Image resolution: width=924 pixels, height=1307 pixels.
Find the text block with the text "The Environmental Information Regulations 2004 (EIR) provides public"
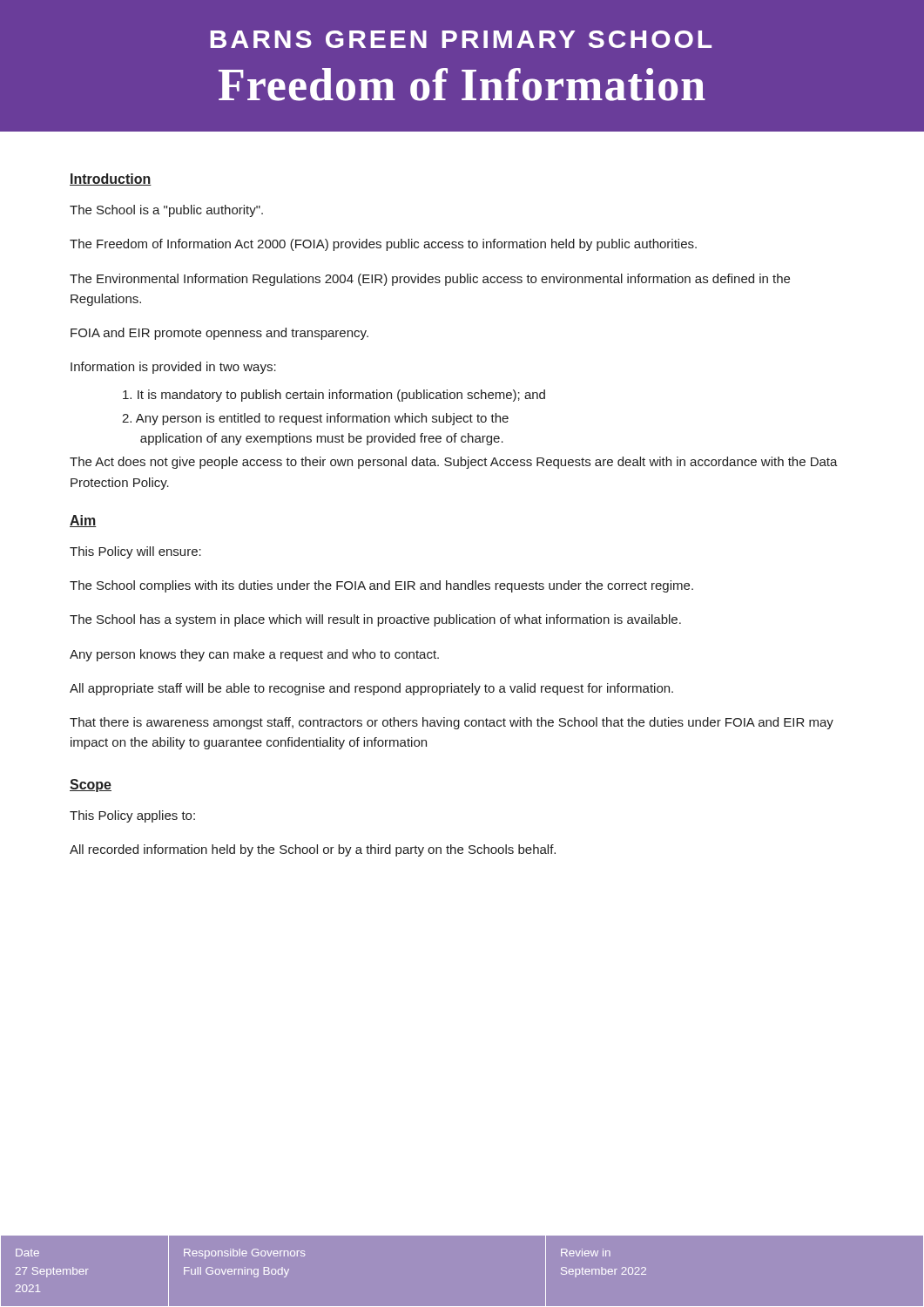(430, 288)
